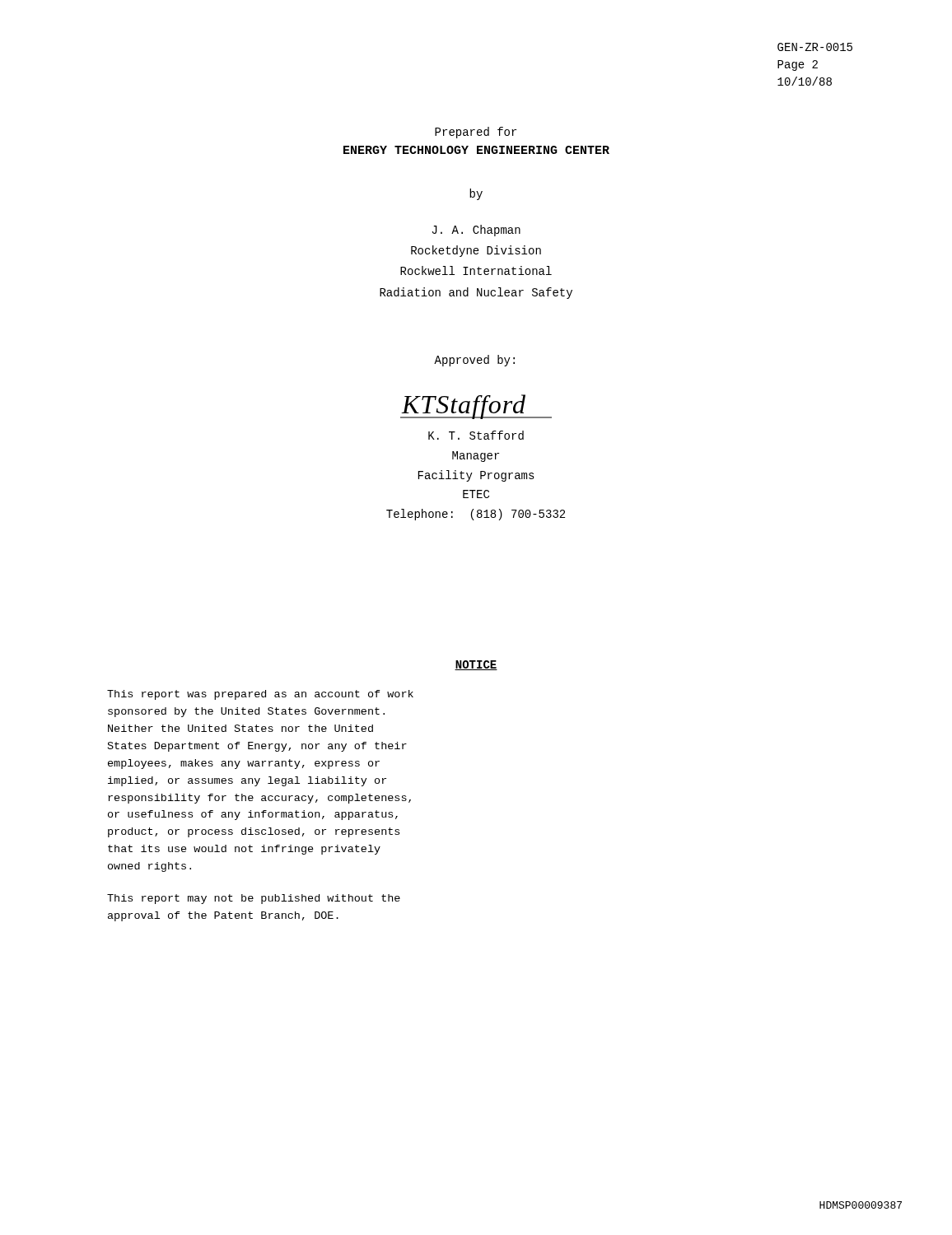Viewport: 952px width, 1235px height.
Task: Point to the region starting "This report was prepared"
Action: click(261, 781)
